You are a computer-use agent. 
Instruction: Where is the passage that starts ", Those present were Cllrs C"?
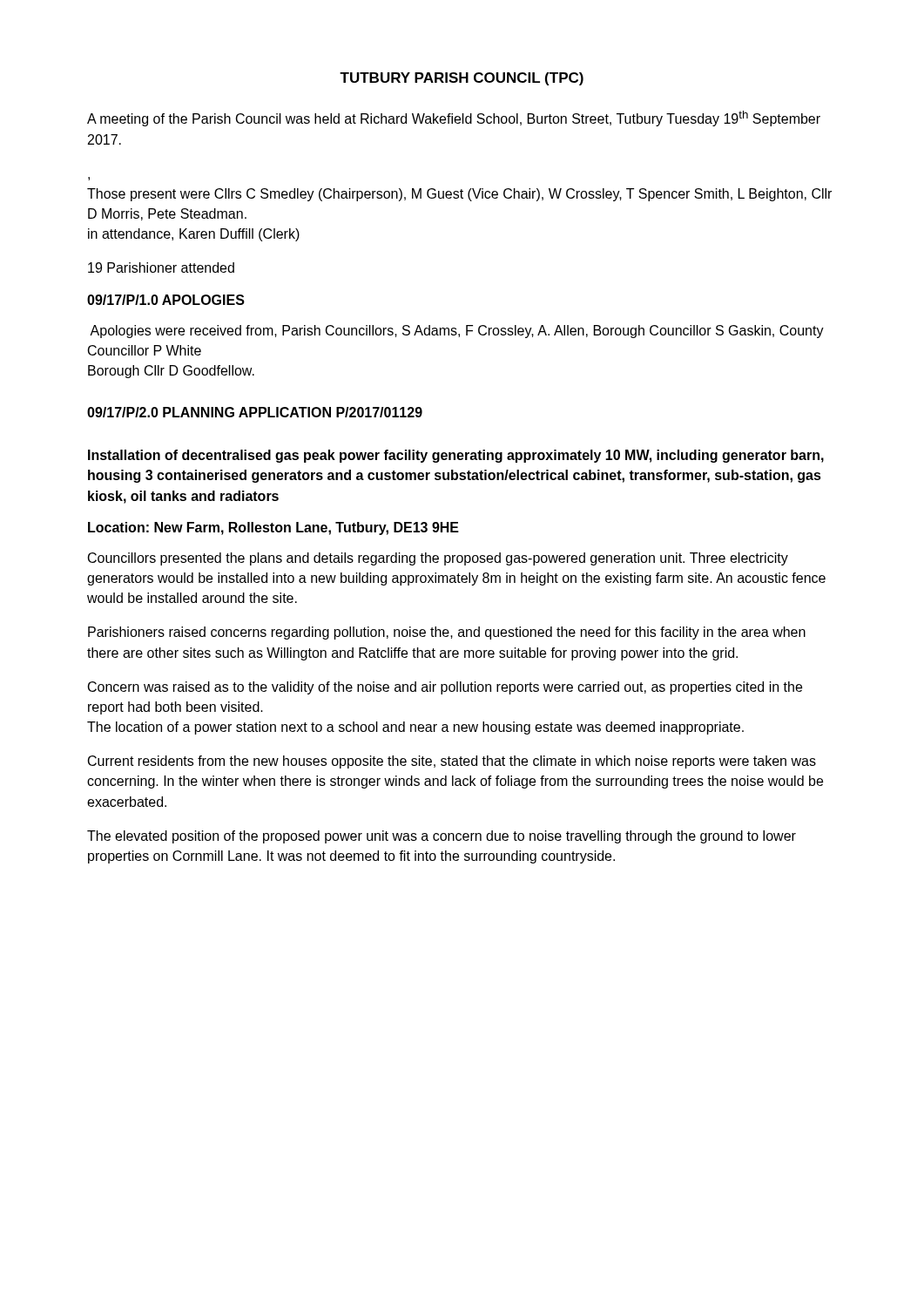460,204
